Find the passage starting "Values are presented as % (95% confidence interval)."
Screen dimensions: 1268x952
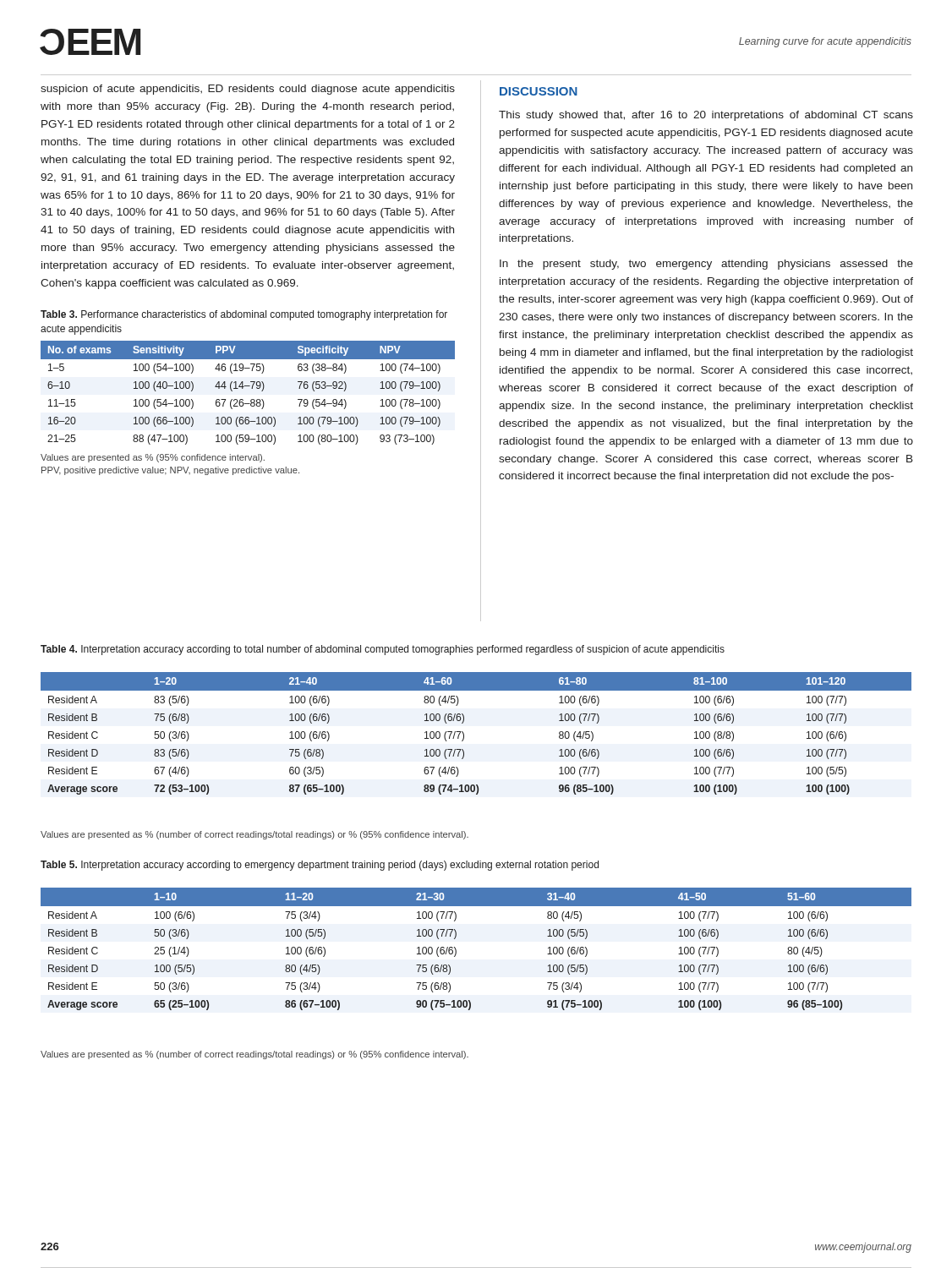pyautogui.click(x=170, y=464)
